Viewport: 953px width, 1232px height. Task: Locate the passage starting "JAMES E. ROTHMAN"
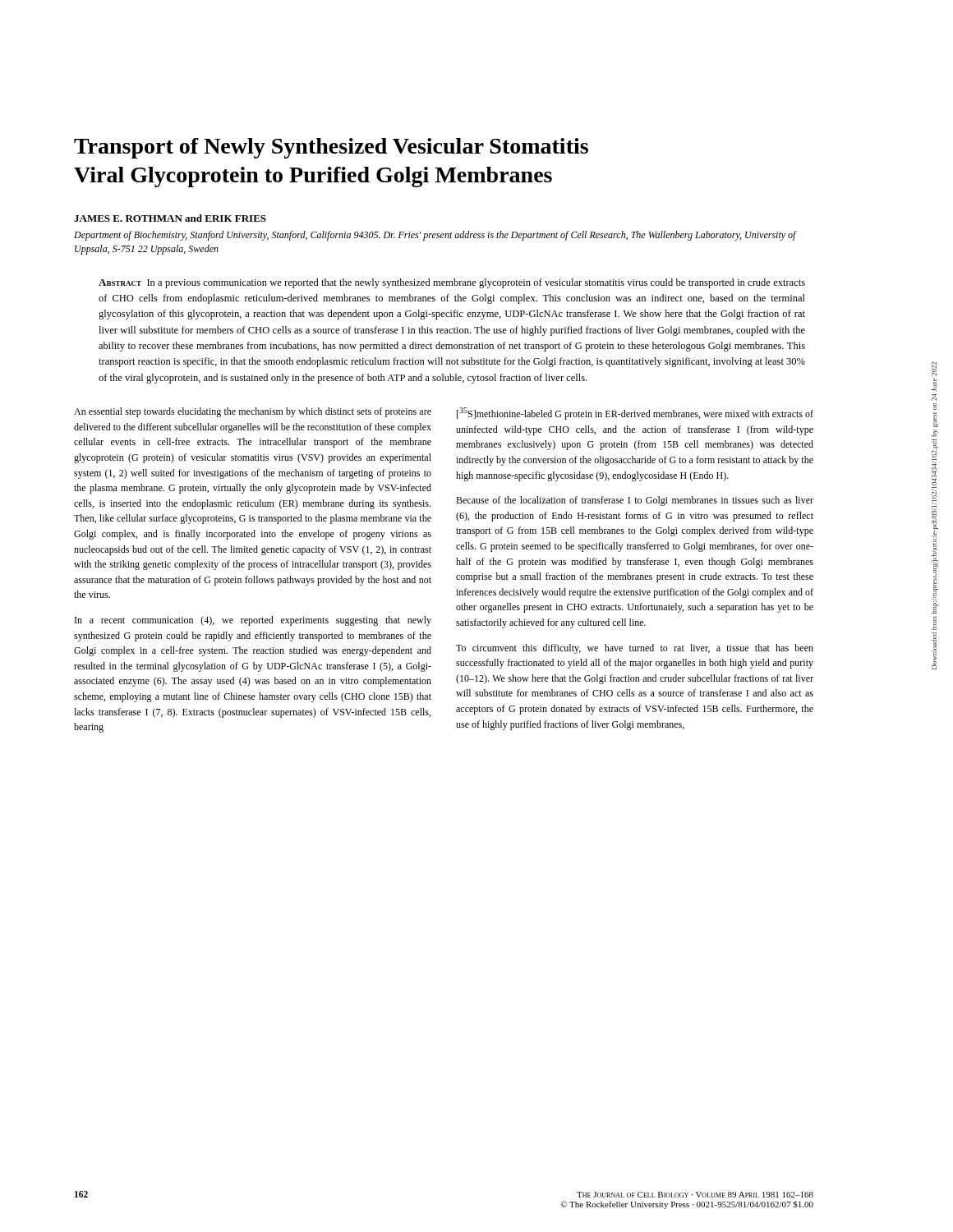(170, 218)
